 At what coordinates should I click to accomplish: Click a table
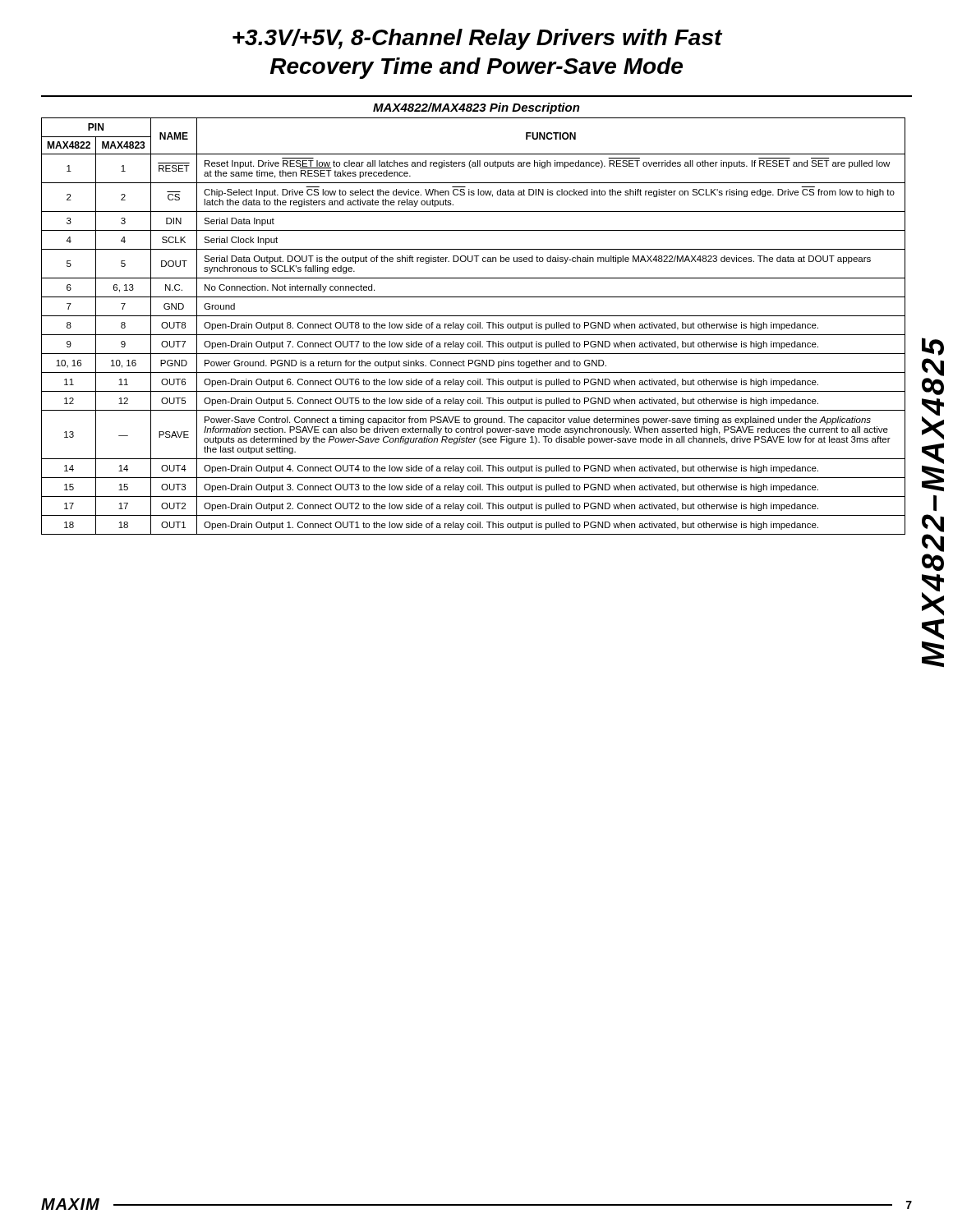(x=473, y=326)
